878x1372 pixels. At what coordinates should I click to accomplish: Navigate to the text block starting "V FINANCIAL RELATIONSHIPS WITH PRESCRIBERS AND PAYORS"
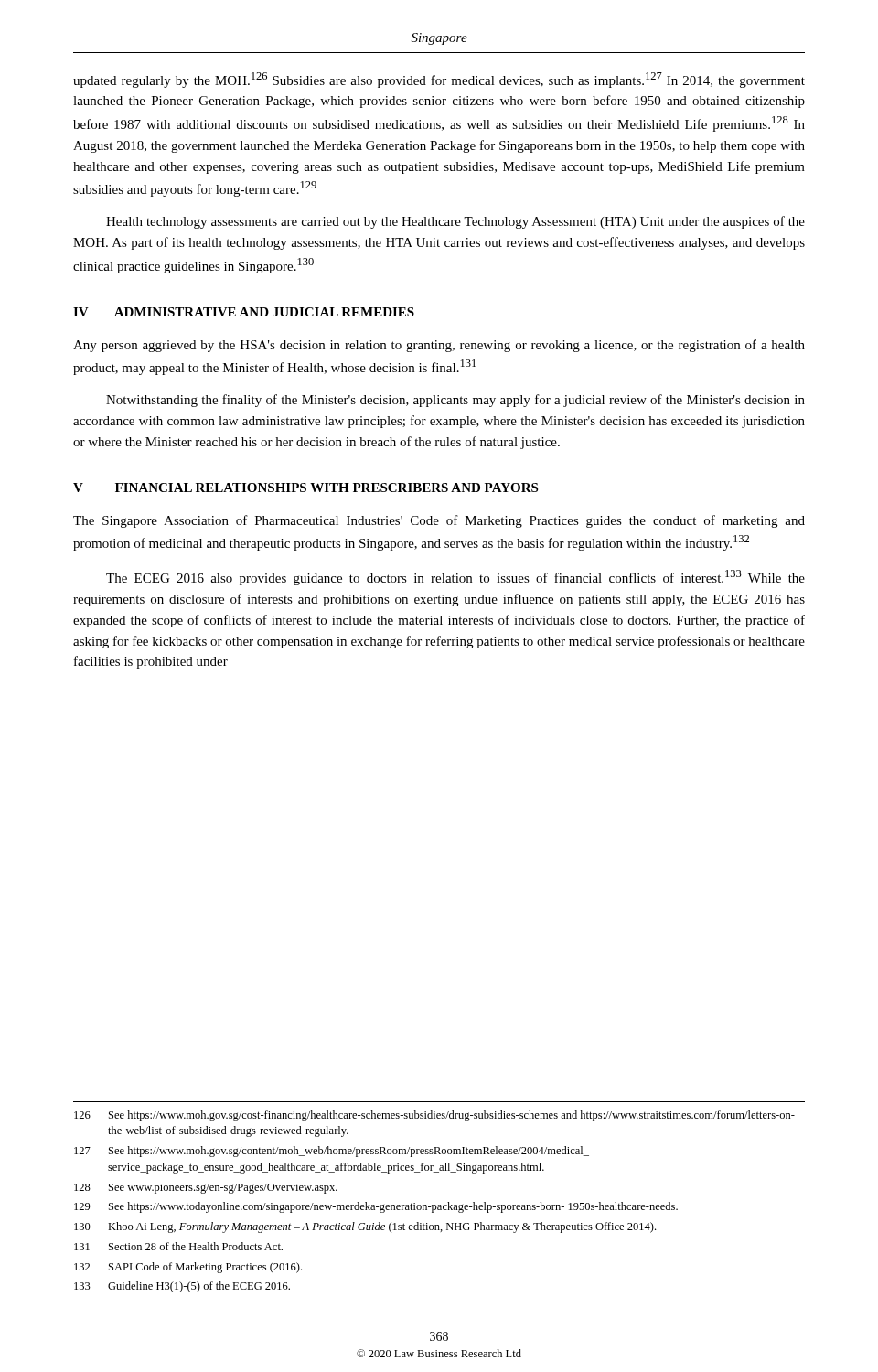point(306,488)
